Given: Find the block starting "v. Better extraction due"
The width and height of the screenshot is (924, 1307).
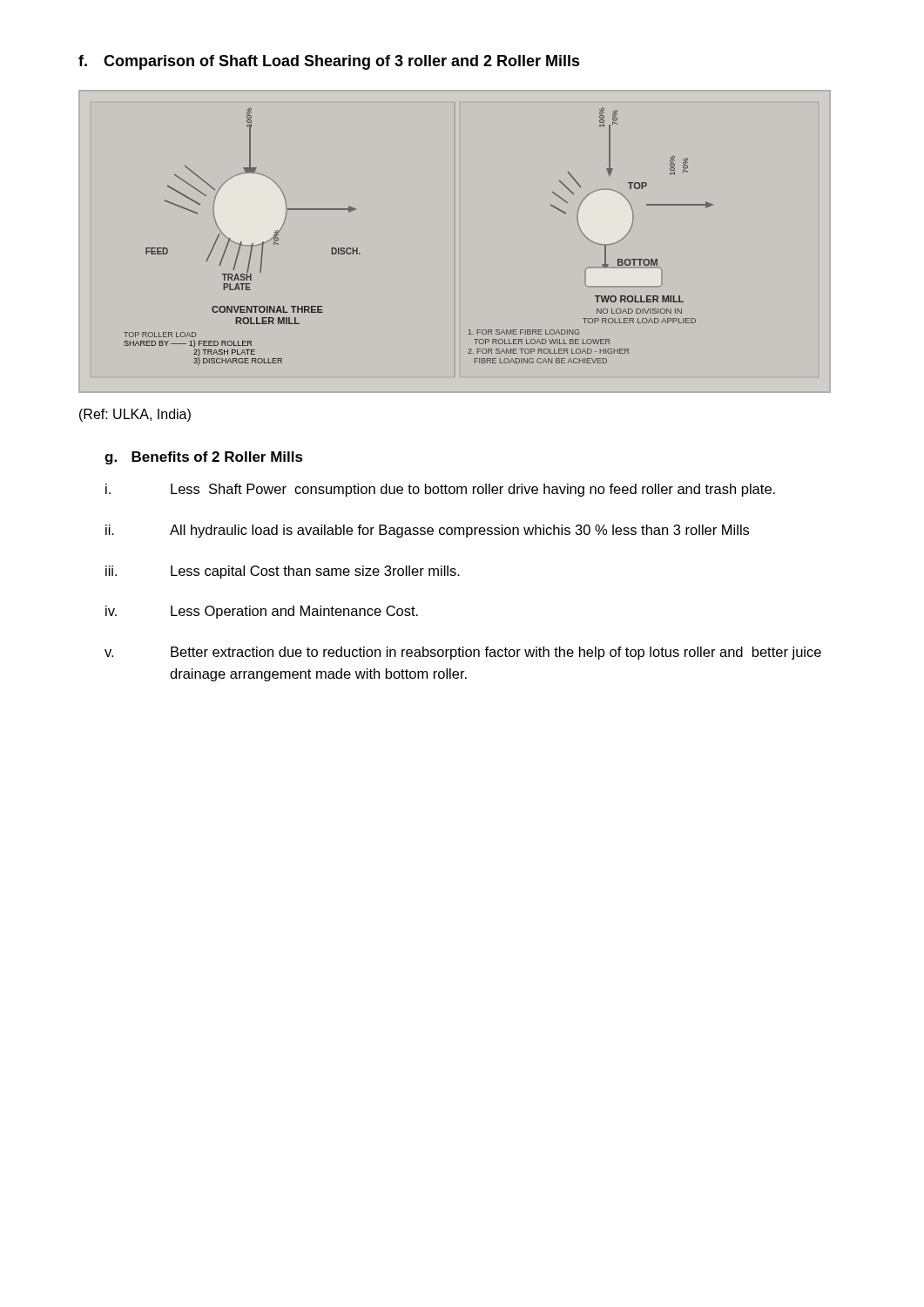Looking at the screenshot, I should [484, 663].
